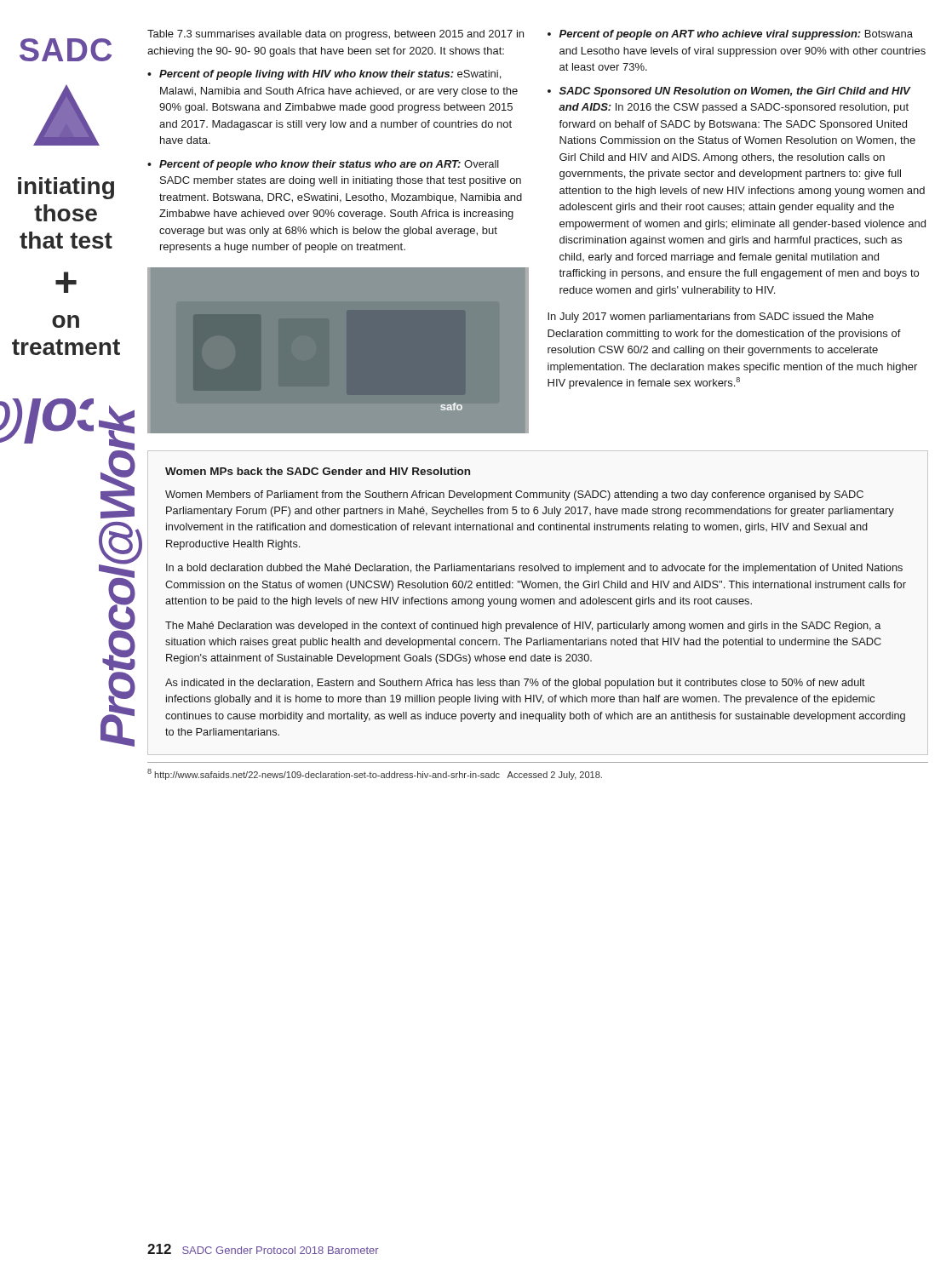Locate the region starting "Percent of people who"
Screen dimensions: 1277x952
pos(341,205)
